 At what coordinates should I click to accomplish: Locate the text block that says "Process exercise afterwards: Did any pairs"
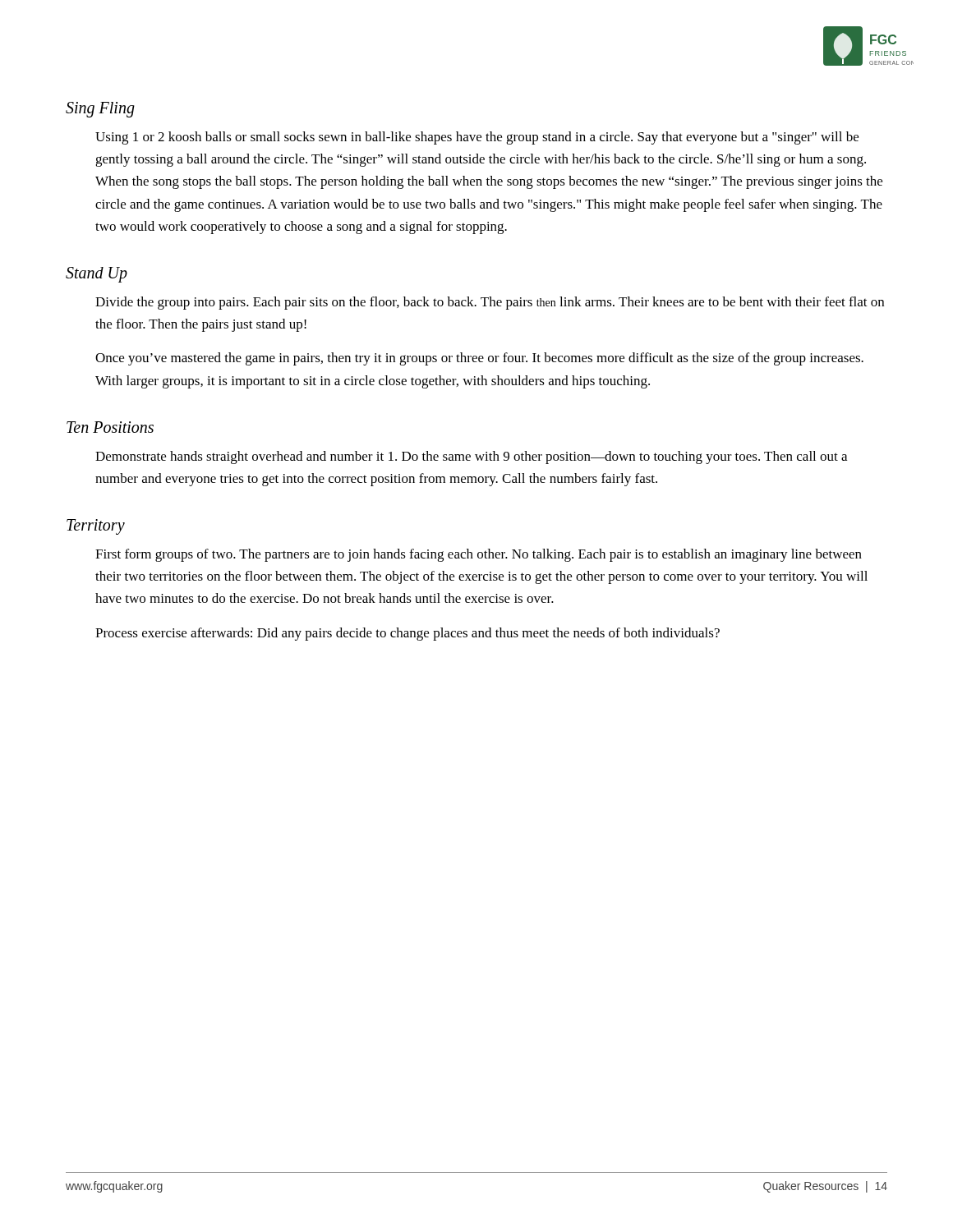point(408,633)
